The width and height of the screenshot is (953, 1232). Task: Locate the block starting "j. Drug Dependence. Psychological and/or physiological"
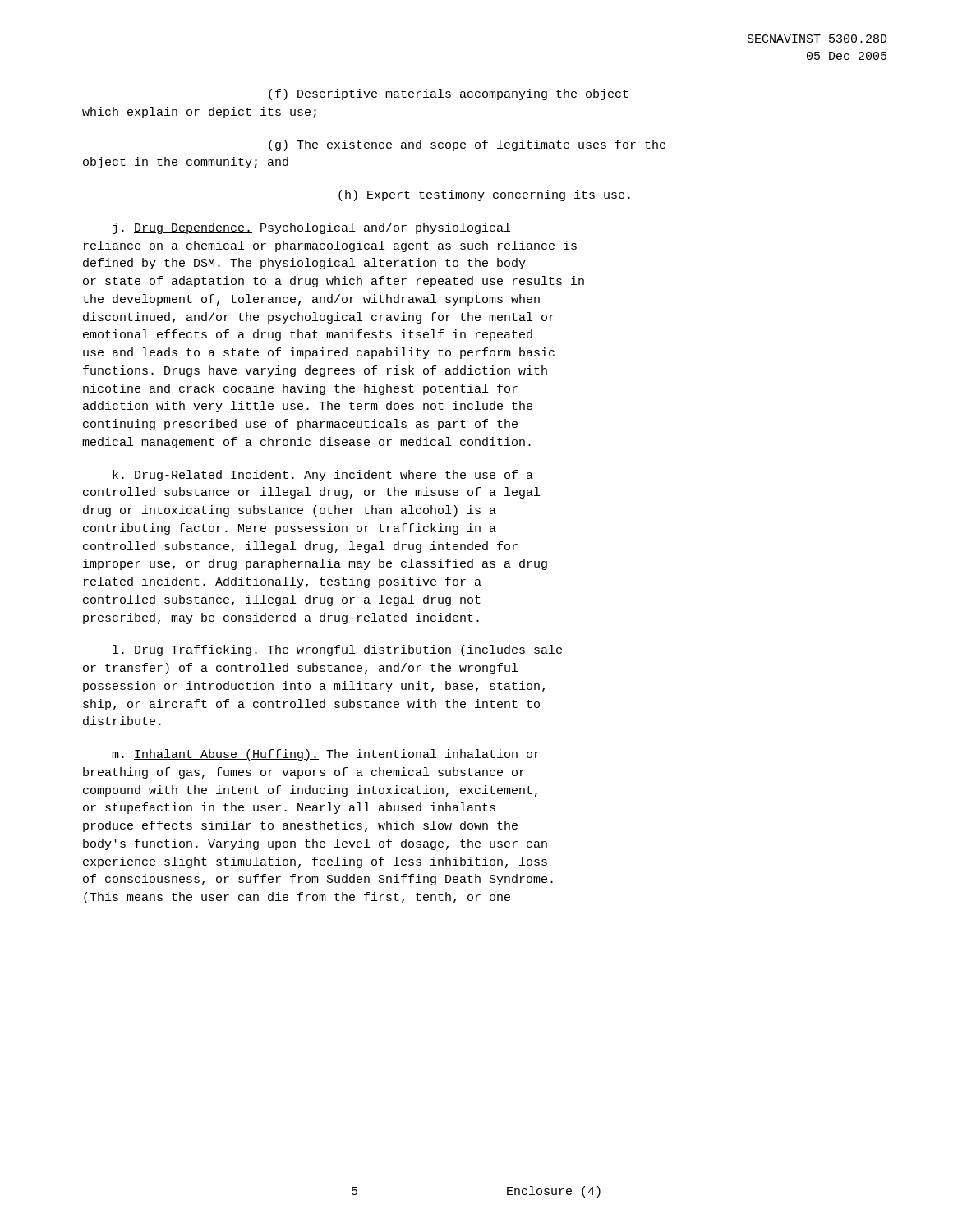[x=334, y=336]
